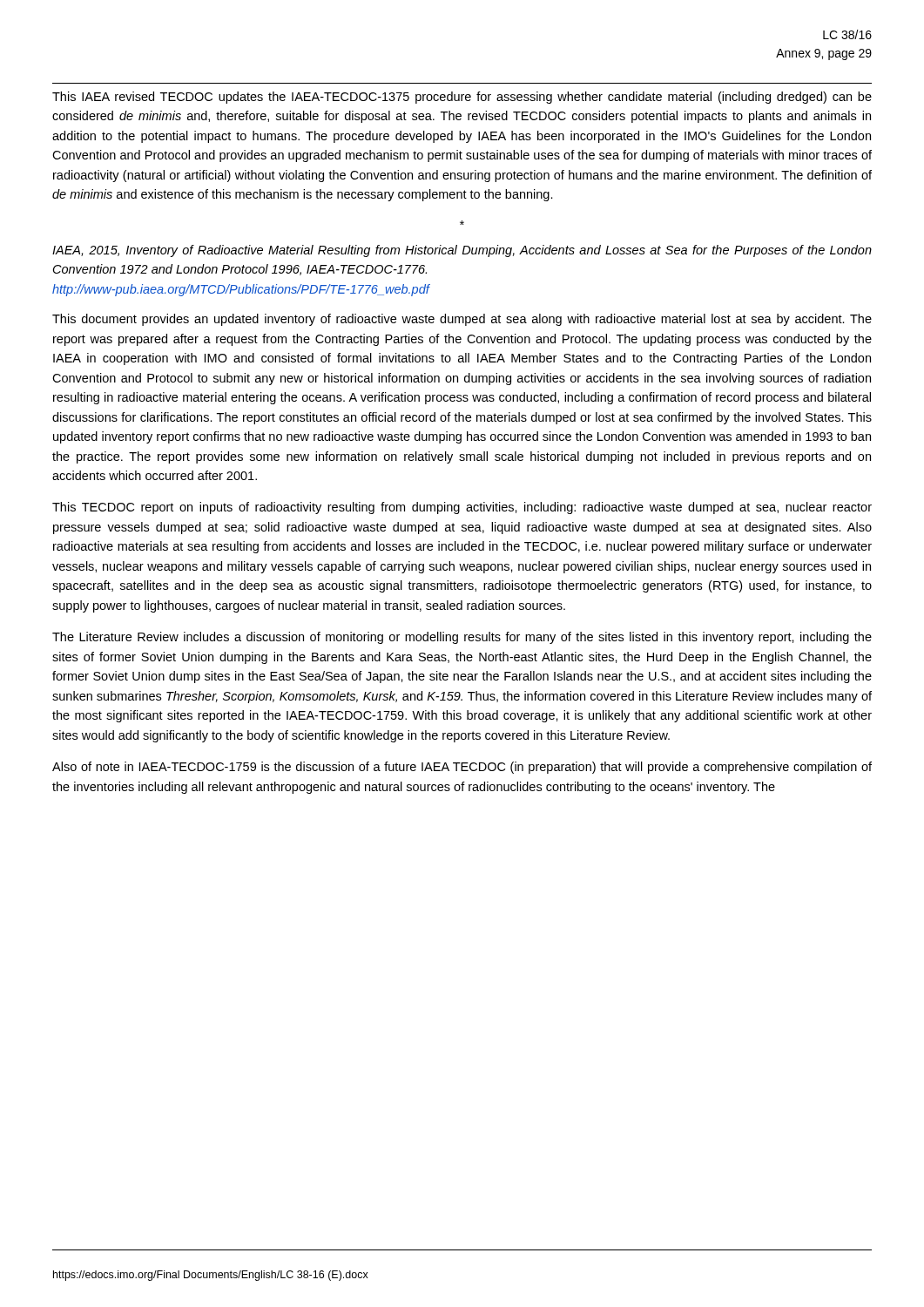Locate the text block that says "This IAEA revised TECDOC"
The height and width of the screenshot is (1307, 924).
pyautogui.click(x=462, y=146)
